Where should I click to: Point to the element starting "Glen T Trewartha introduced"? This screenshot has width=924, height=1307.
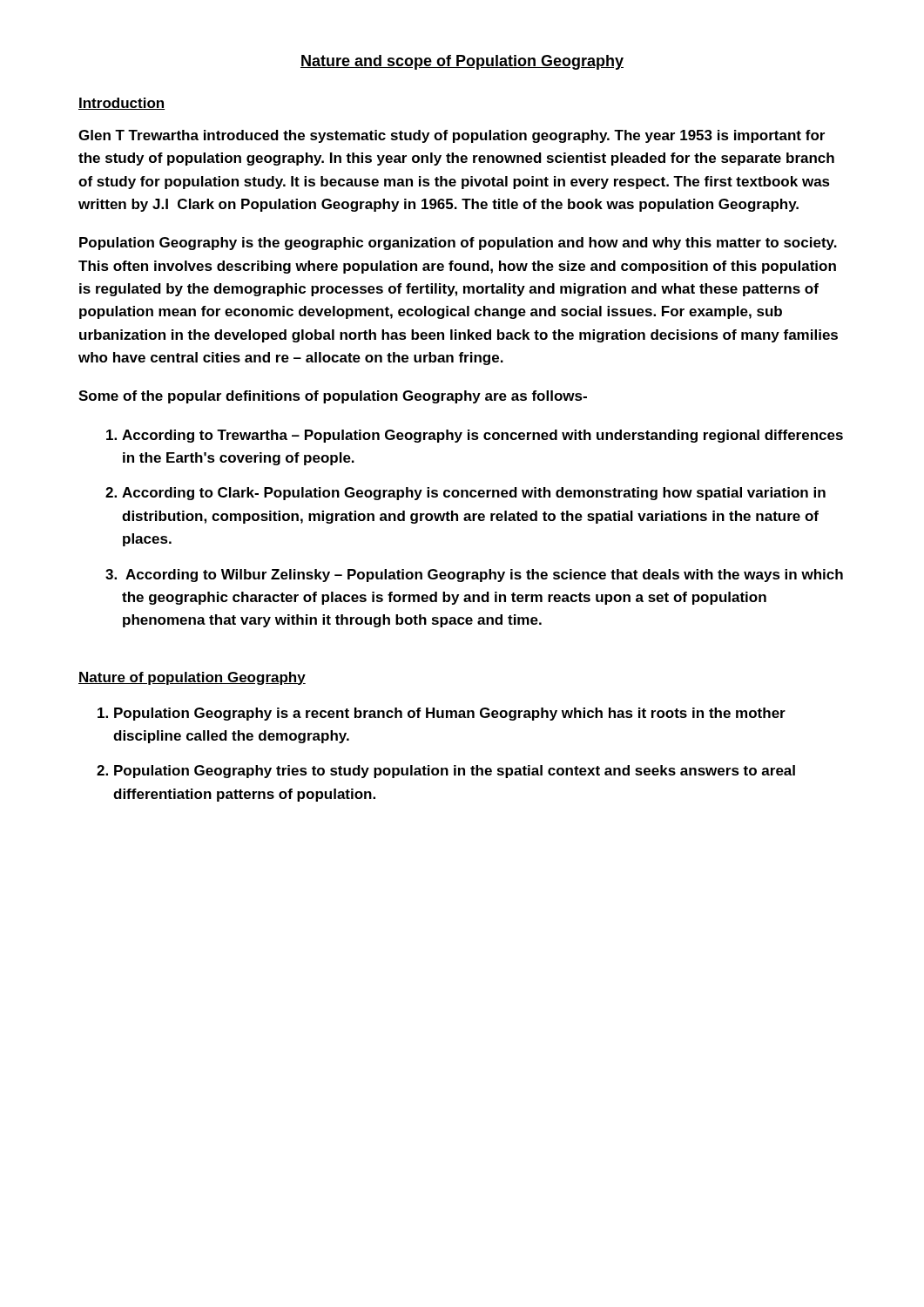(457, 170)
